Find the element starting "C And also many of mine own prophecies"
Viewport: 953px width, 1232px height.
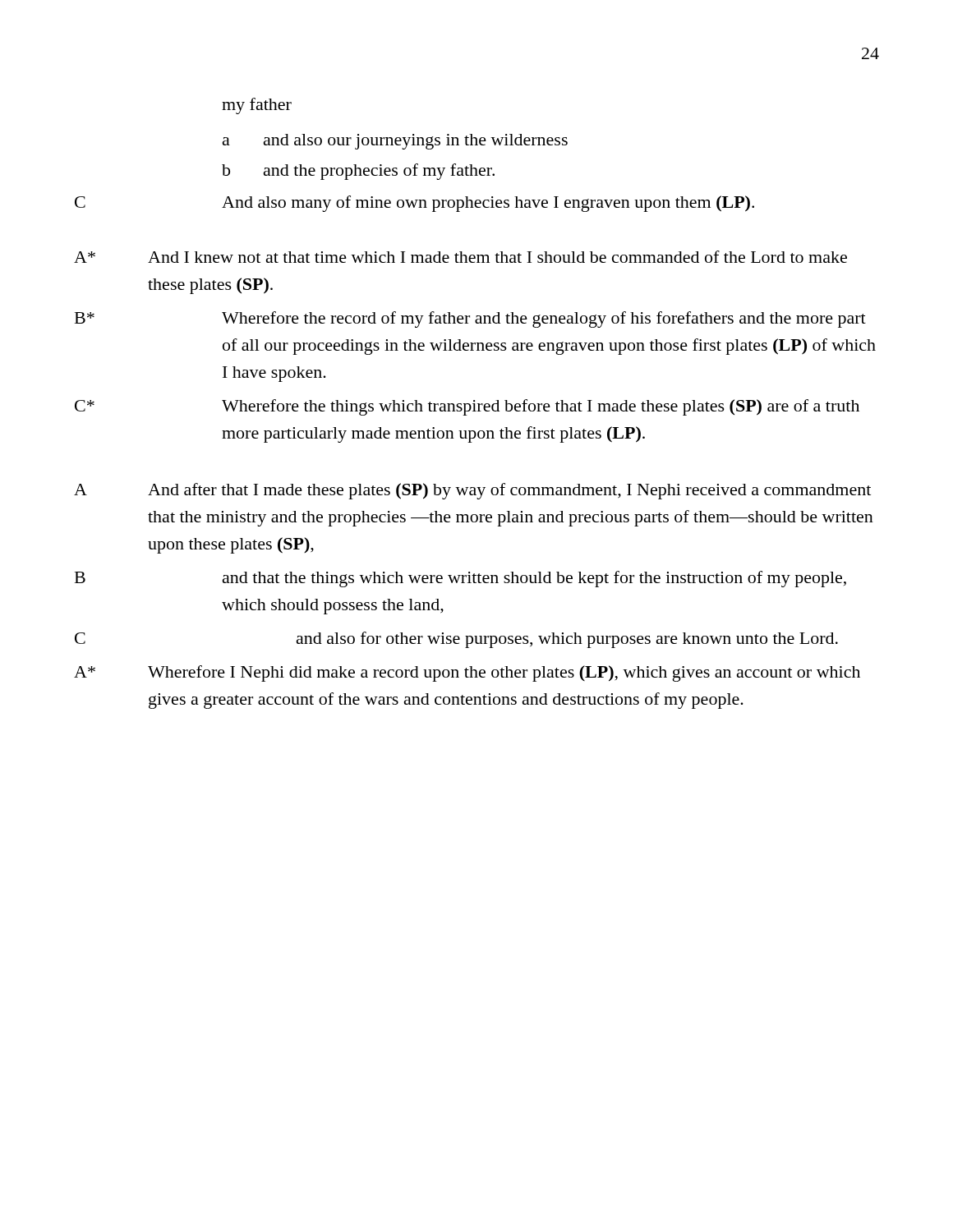[476, 202]
